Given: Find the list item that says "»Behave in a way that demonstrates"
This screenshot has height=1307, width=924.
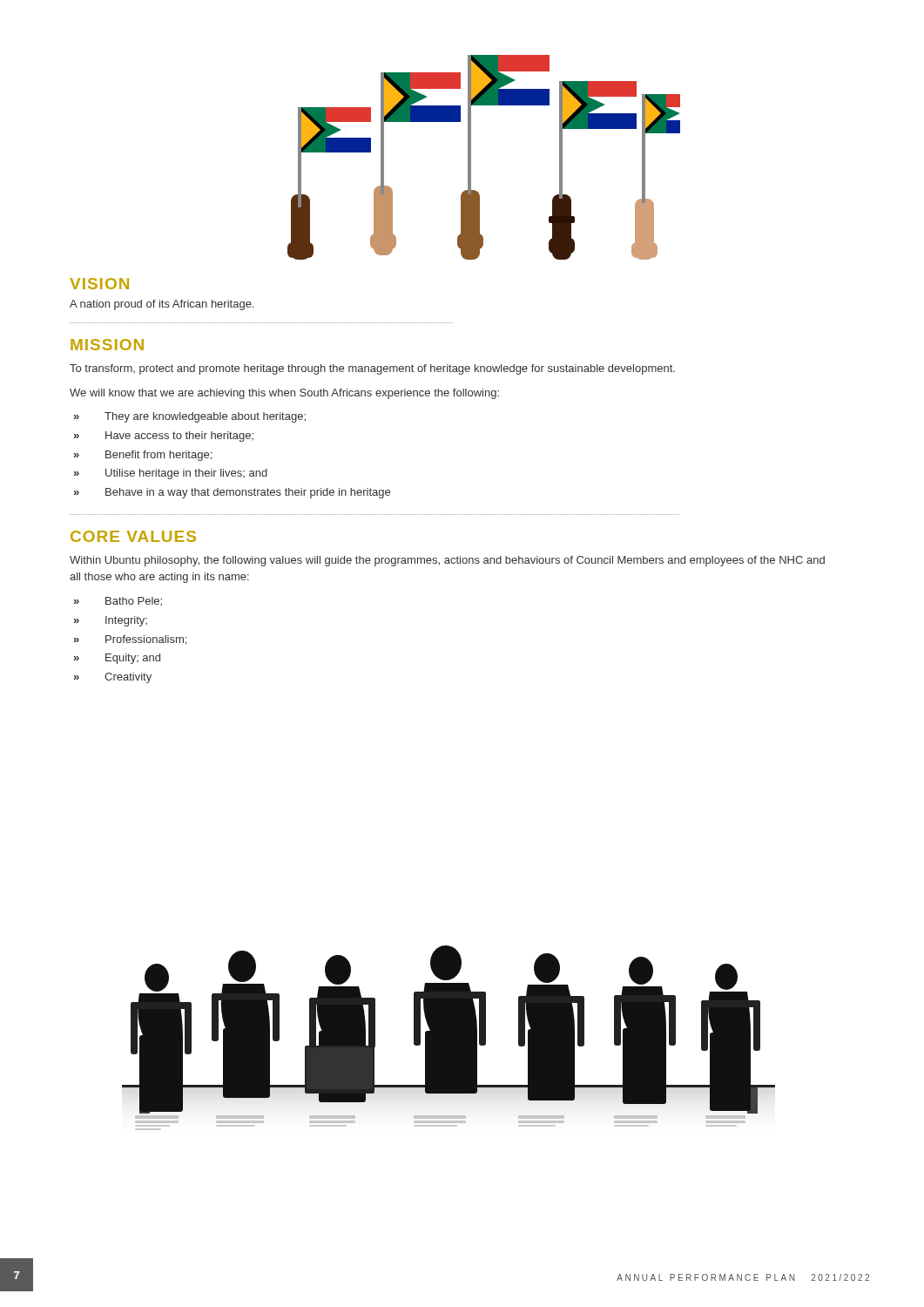Looking at the screenshot, I should (x=230, y=493).
